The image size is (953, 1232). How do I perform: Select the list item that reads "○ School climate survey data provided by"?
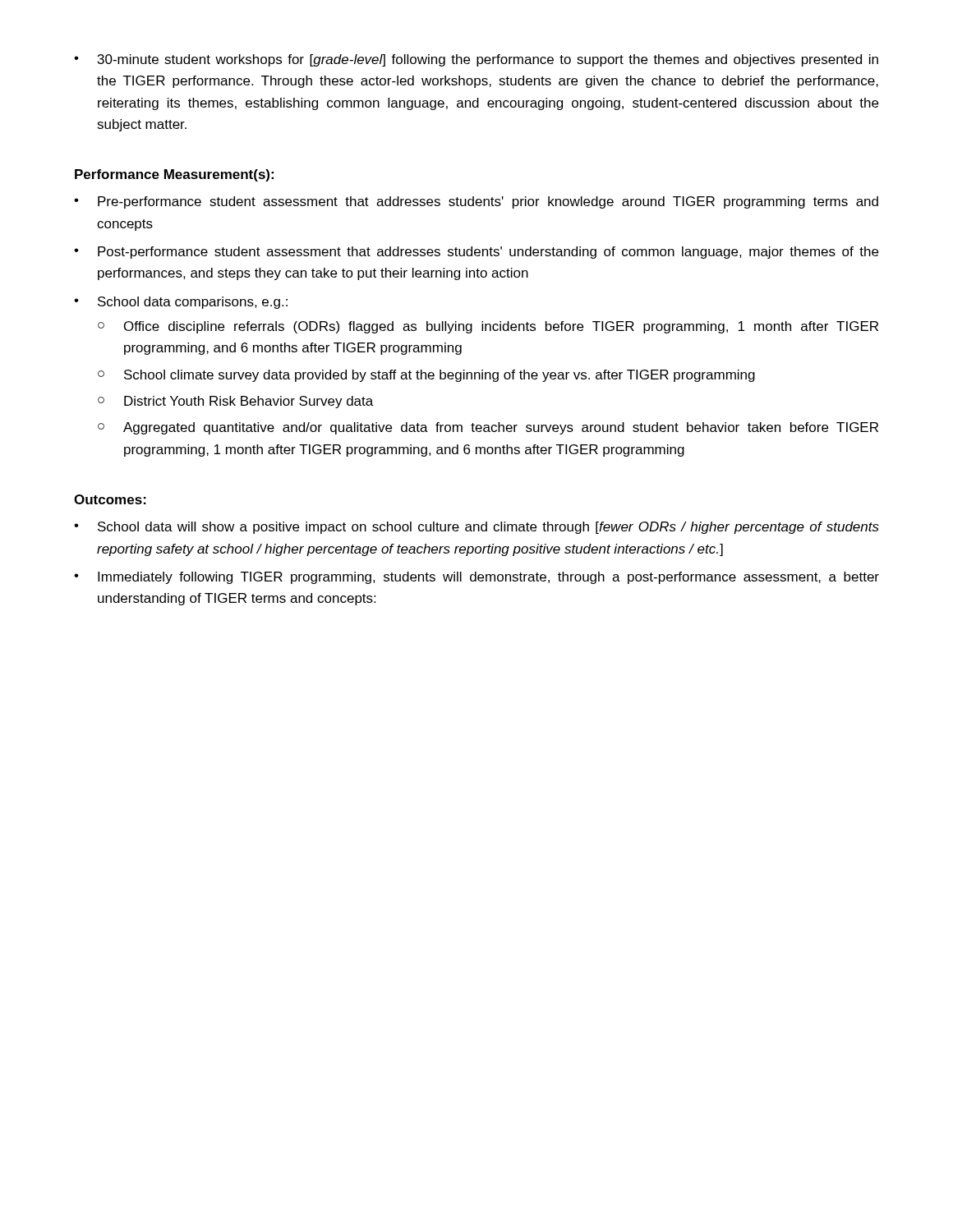pyautogui.click(x=488, y=375)
